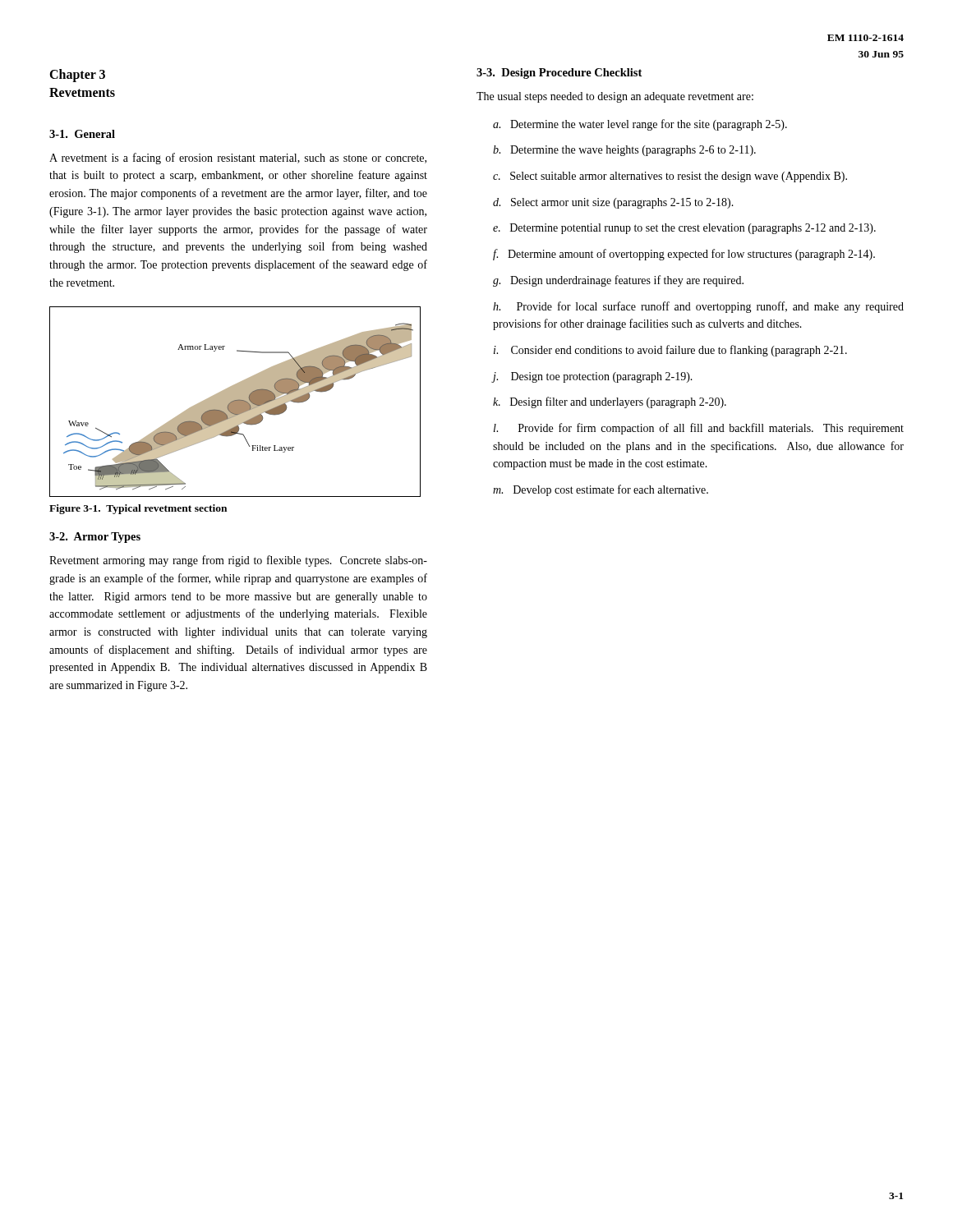Click on the block starting "i. Consider end conditions to"

(670, 350)
